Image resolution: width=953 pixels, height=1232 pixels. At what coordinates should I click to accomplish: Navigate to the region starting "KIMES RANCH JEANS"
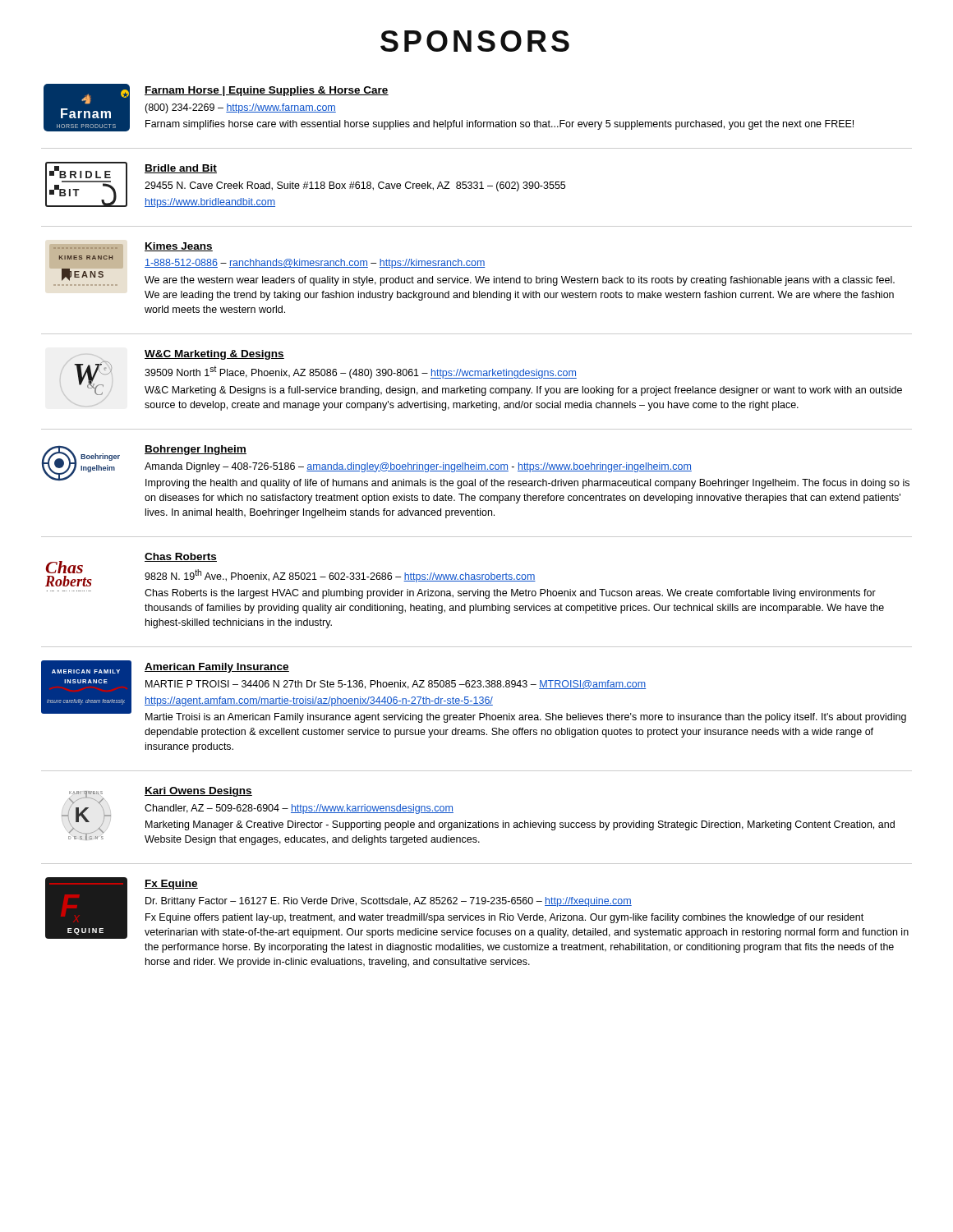tap(476, 277)
